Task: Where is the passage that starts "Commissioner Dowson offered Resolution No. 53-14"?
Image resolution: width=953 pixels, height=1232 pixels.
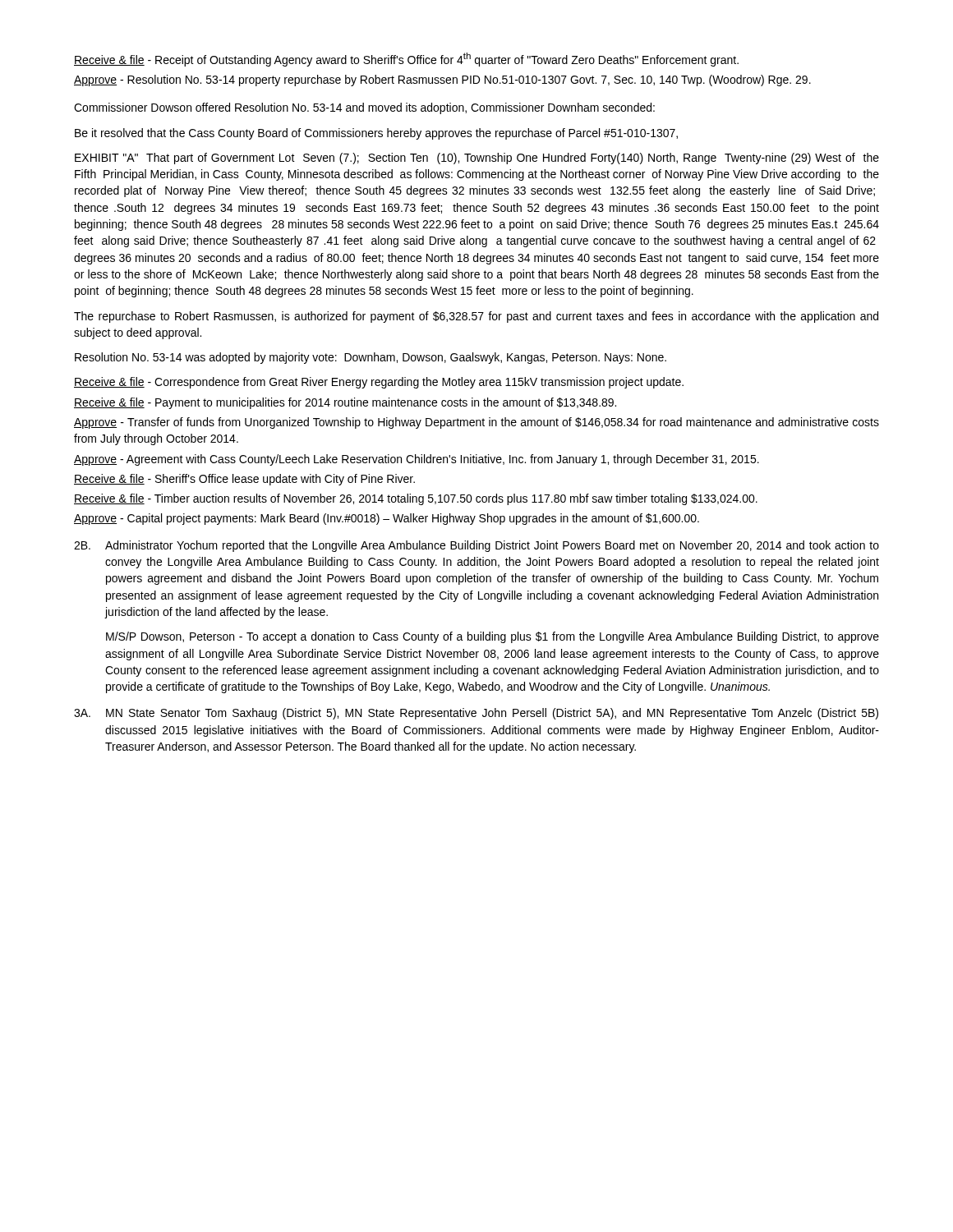Action: click(365, 108)
